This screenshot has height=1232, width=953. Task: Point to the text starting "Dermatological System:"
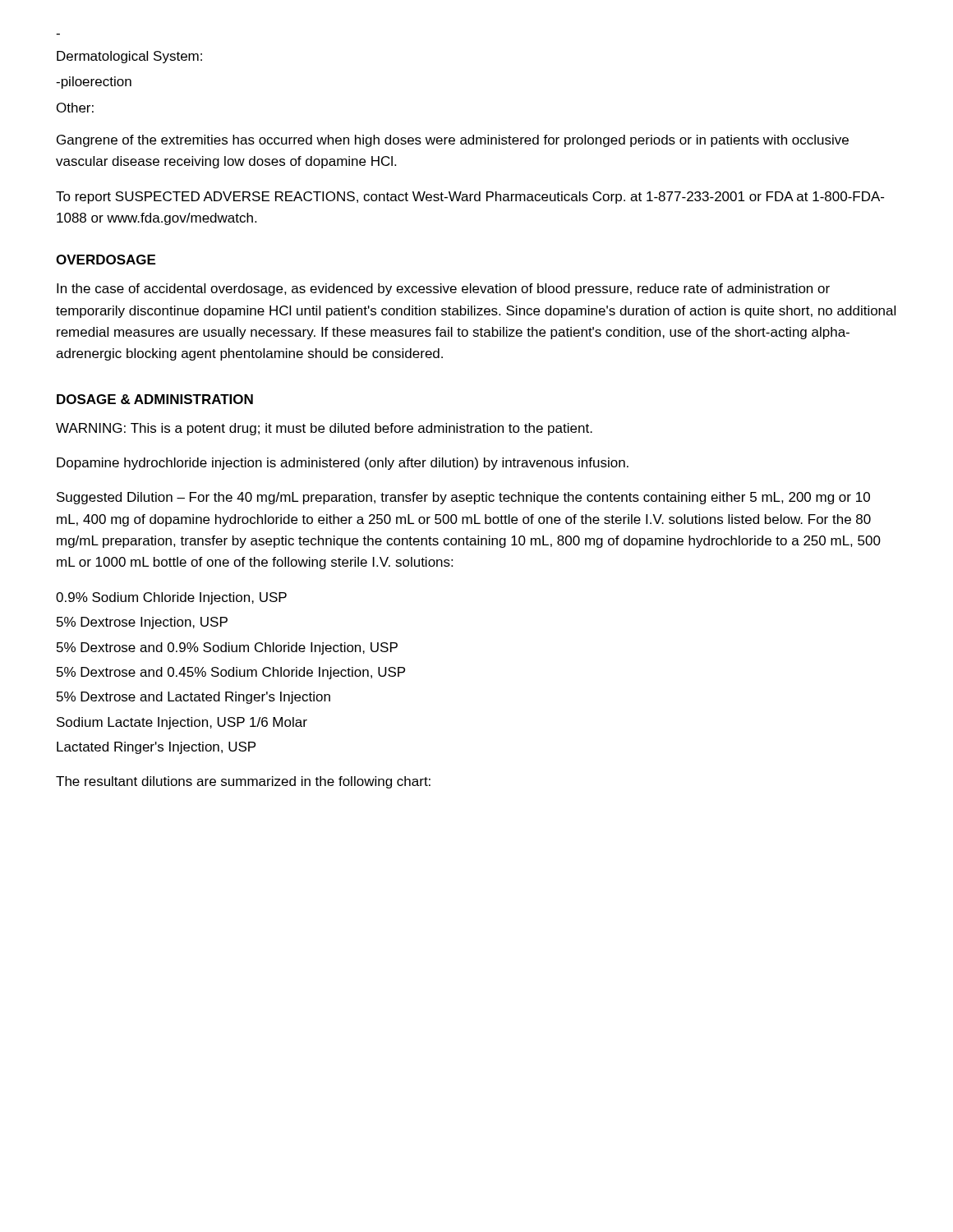coord(130,56)
